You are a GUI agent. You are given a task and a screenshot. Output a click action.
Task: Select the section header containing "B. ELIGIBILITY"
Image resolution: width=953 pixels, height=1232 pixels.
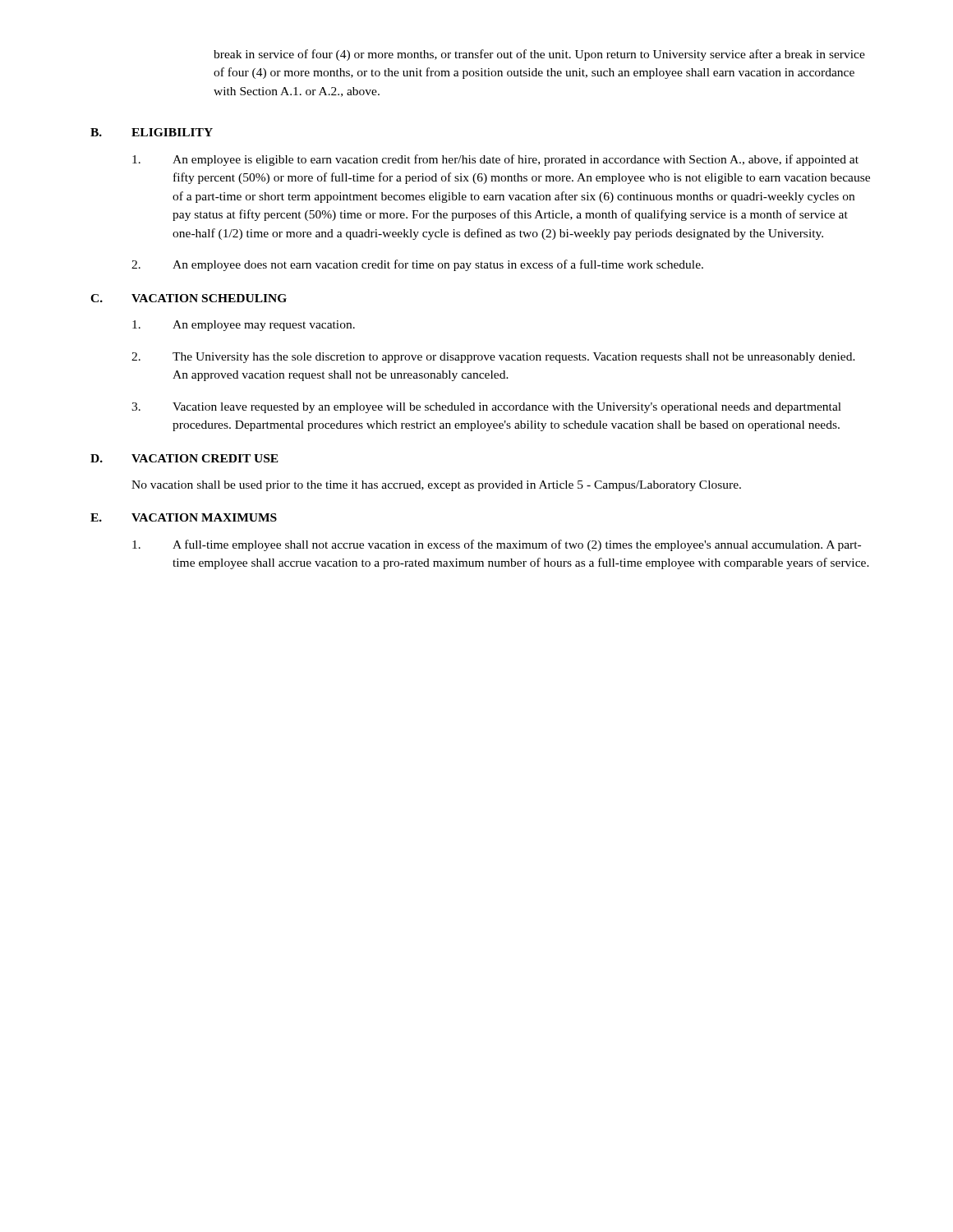point(152,133)
